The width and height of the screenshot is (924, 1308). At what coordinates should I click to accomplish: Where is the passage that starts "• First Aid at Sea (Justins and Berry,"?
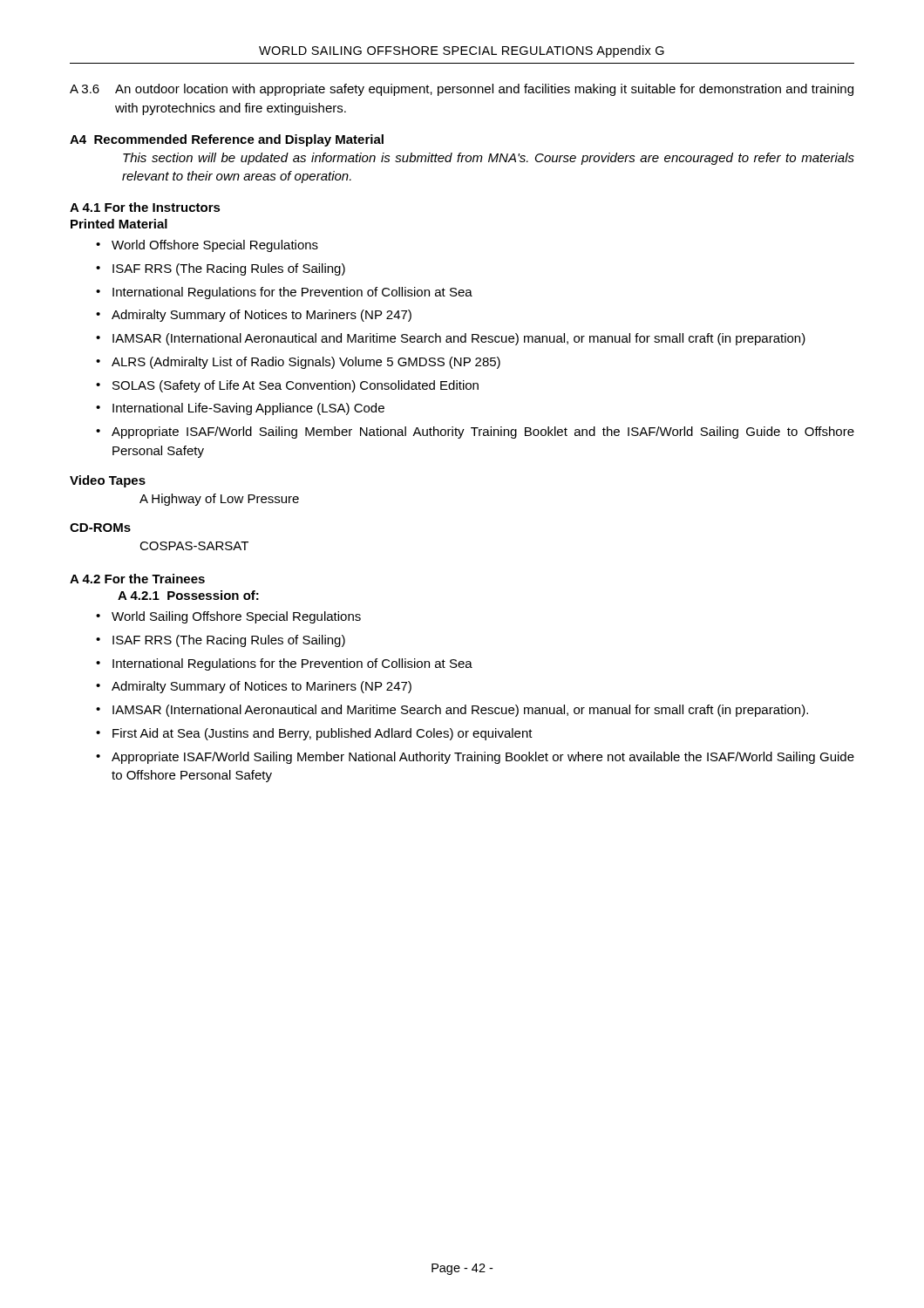tap(475, 733)
